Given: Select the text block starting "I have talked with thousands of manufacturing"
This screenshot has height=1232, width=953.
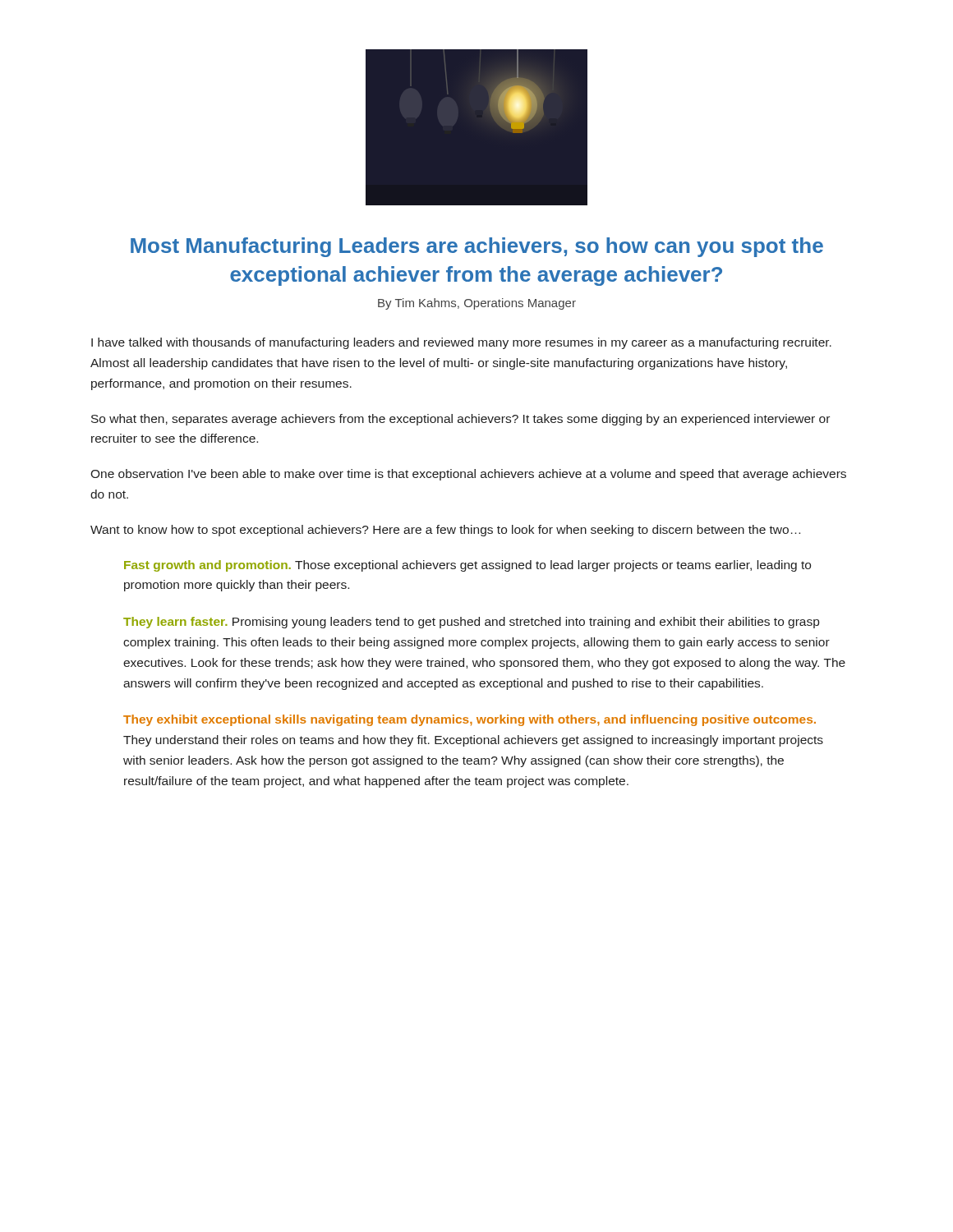Looking at the screenshot, I should pos(461,363).
